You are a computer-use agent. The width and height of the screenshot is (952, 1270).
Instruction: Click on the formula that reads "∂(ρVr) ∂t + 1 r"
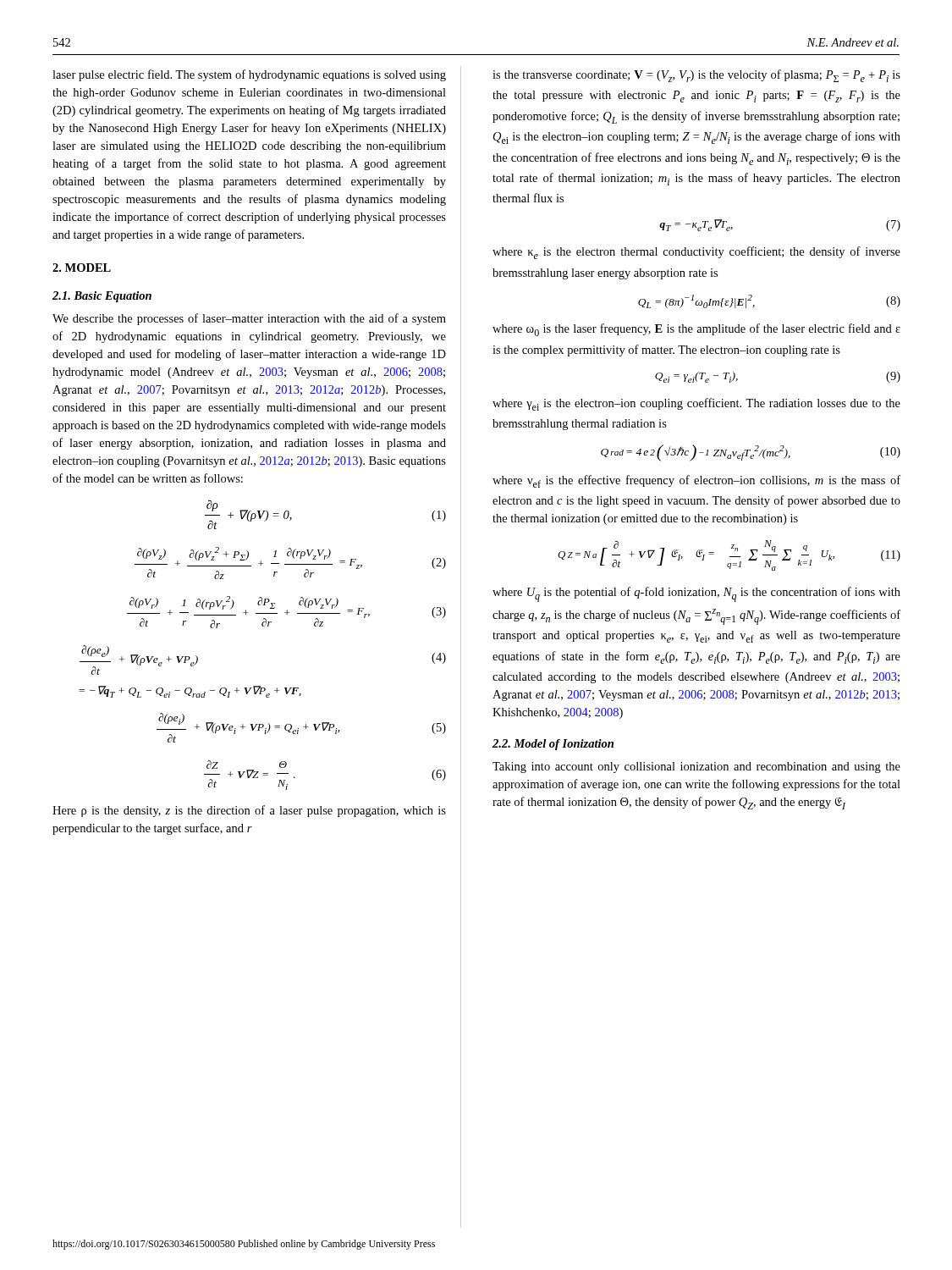click(x=286, y=613)
